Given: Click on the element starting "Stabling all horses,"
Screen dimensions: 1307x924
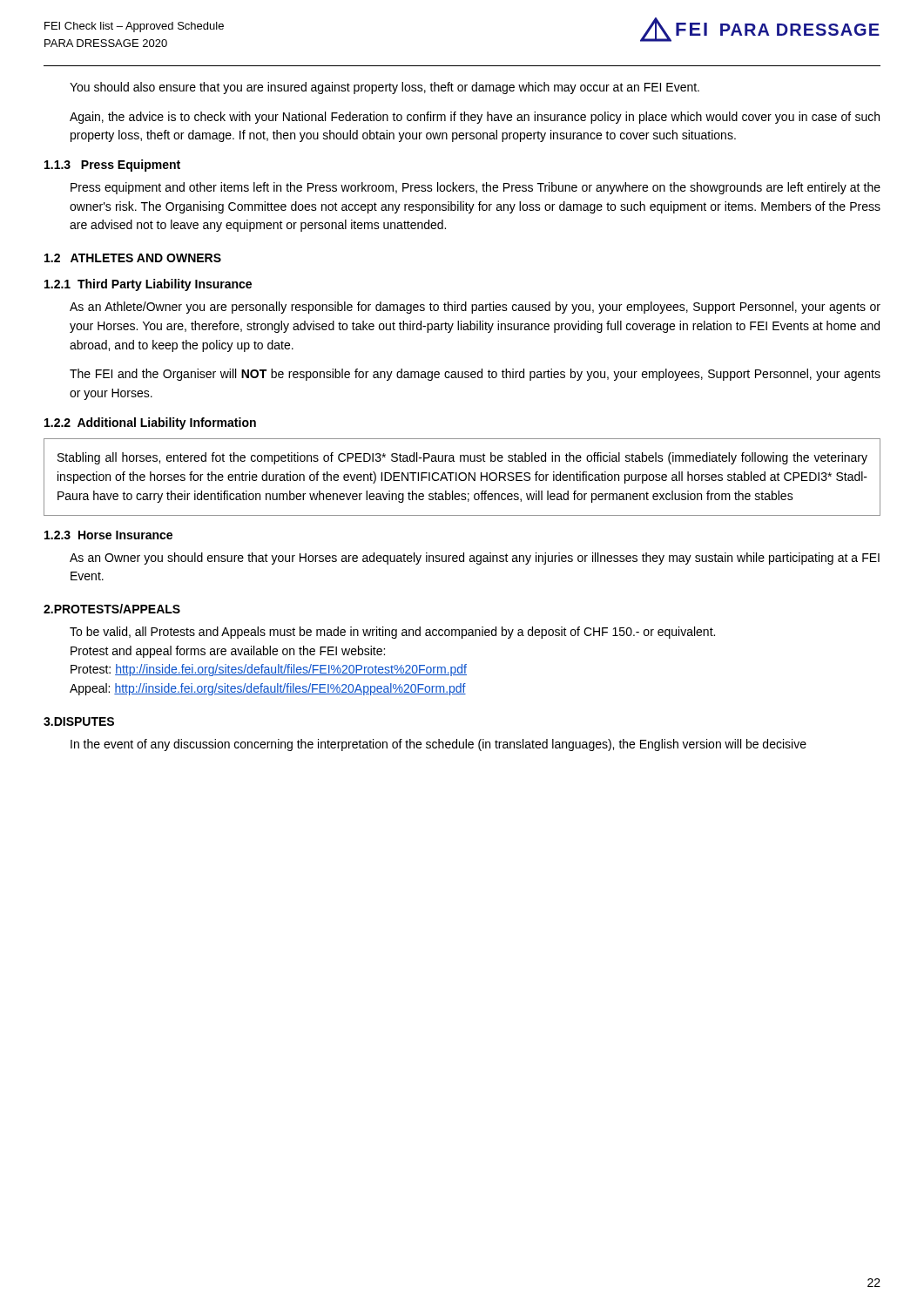Looking at the screenshot, I should pyautogui.click(x=462, y=477).
